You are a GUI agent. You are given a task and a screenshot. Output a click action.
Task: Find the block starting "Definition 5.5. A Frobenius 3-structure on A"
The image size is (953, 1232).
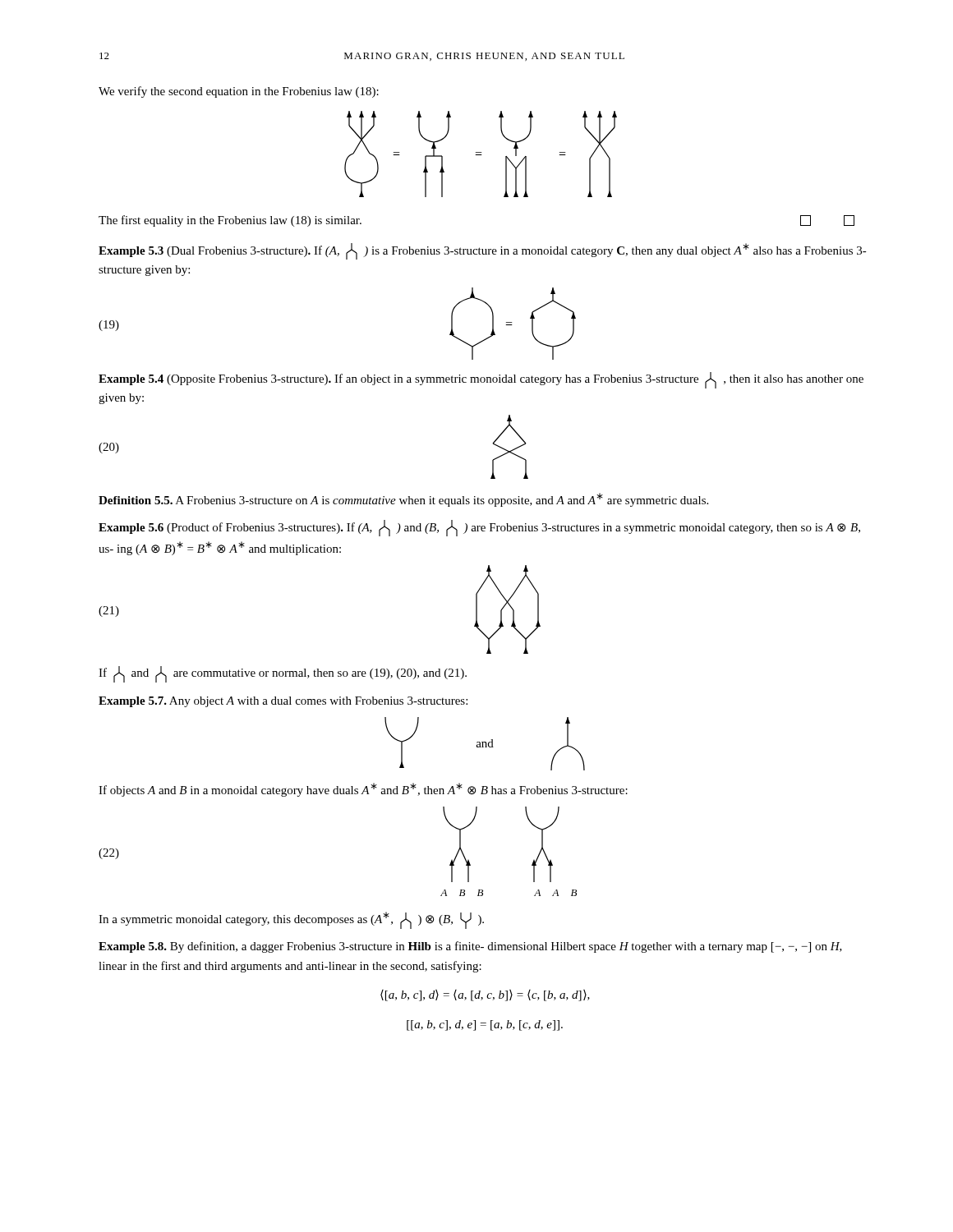click(x=404, y=498)
